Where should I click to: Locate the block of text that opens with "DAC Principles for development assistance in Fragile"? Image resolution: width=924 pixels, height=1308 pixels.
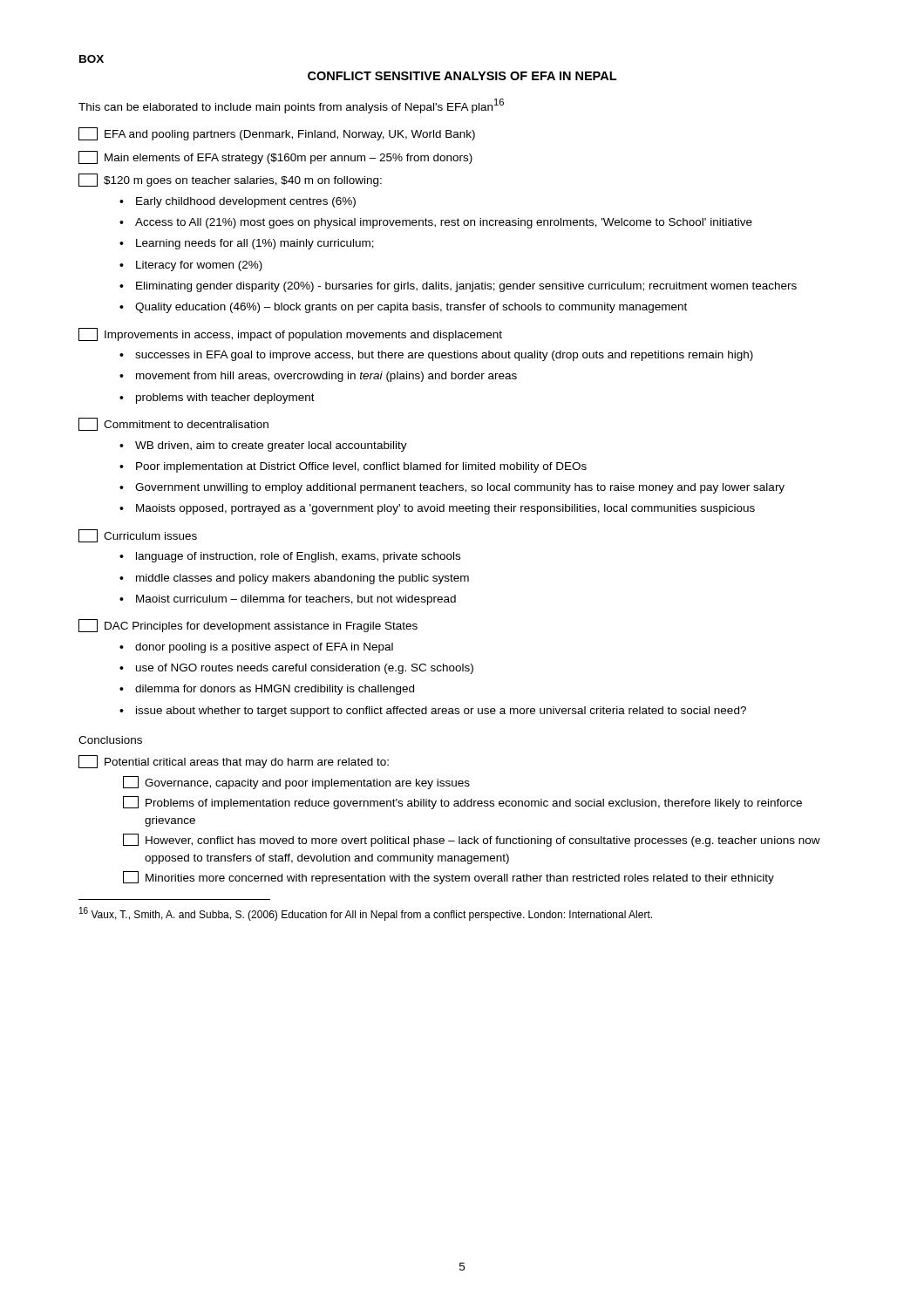pyautogui.click(x=462, y=670)
